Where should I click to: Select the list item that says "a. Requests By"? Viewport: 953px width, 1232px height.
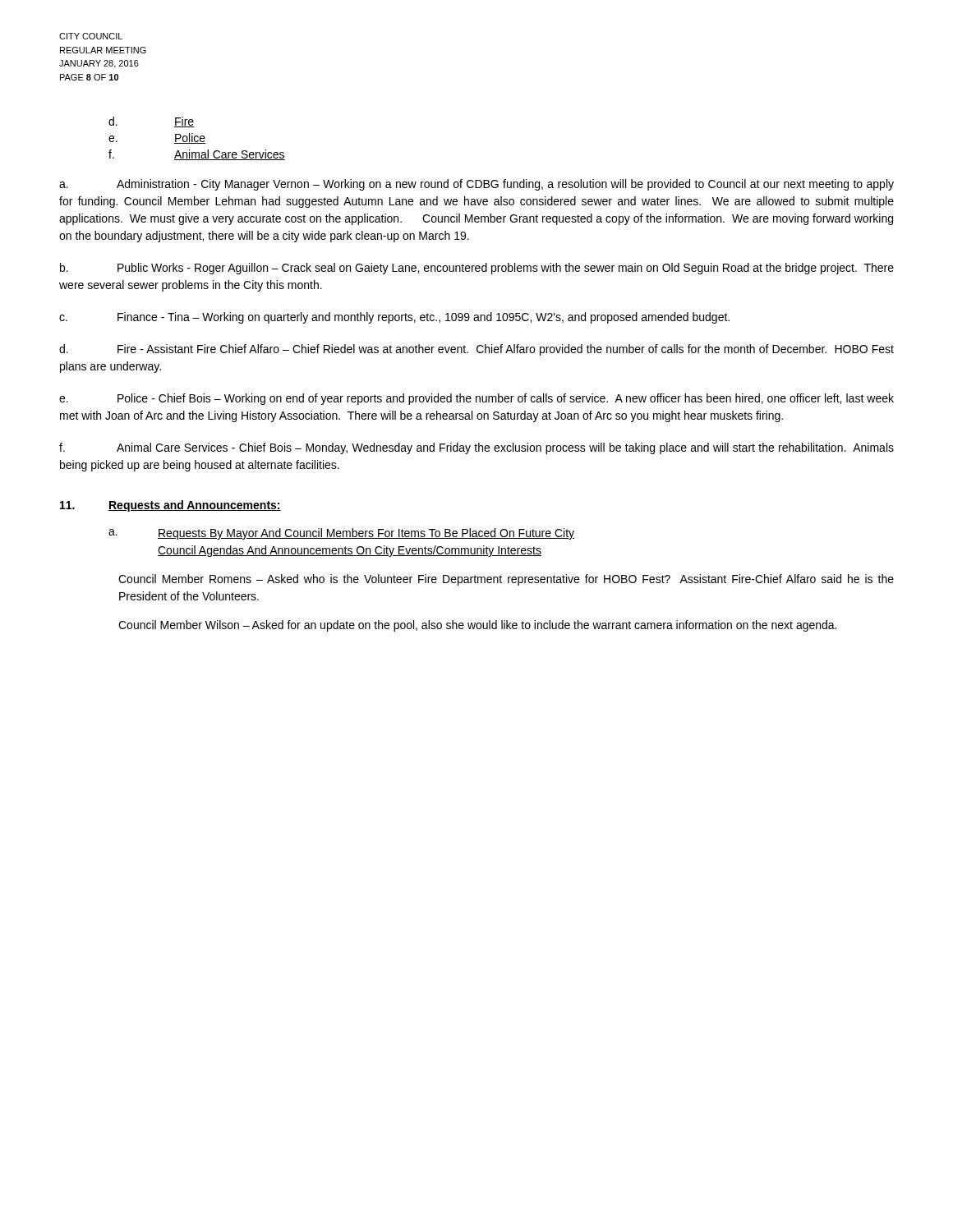click(476, 542)
